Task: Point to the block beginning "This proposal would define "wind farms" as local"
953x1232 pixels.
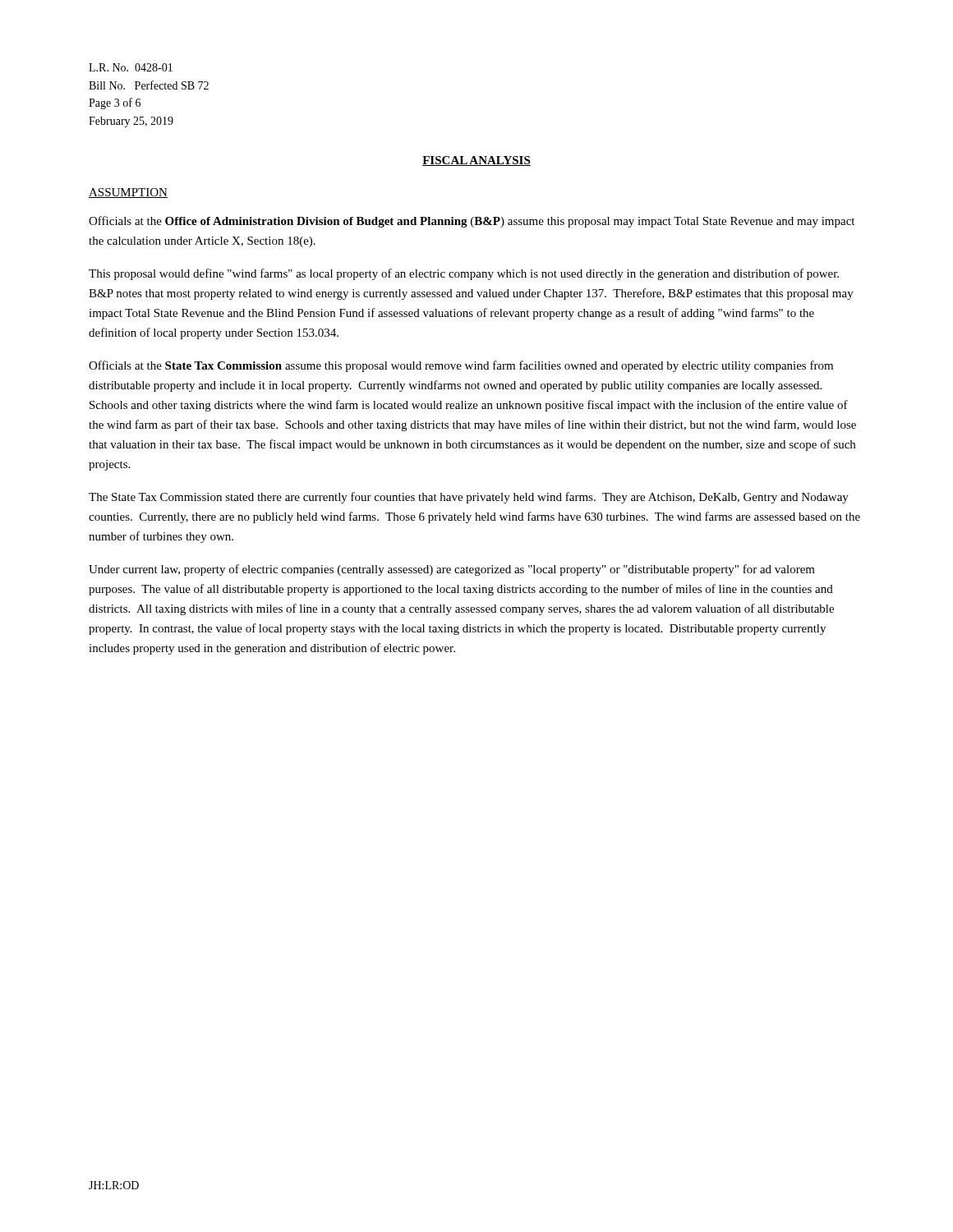Action: 471,303
